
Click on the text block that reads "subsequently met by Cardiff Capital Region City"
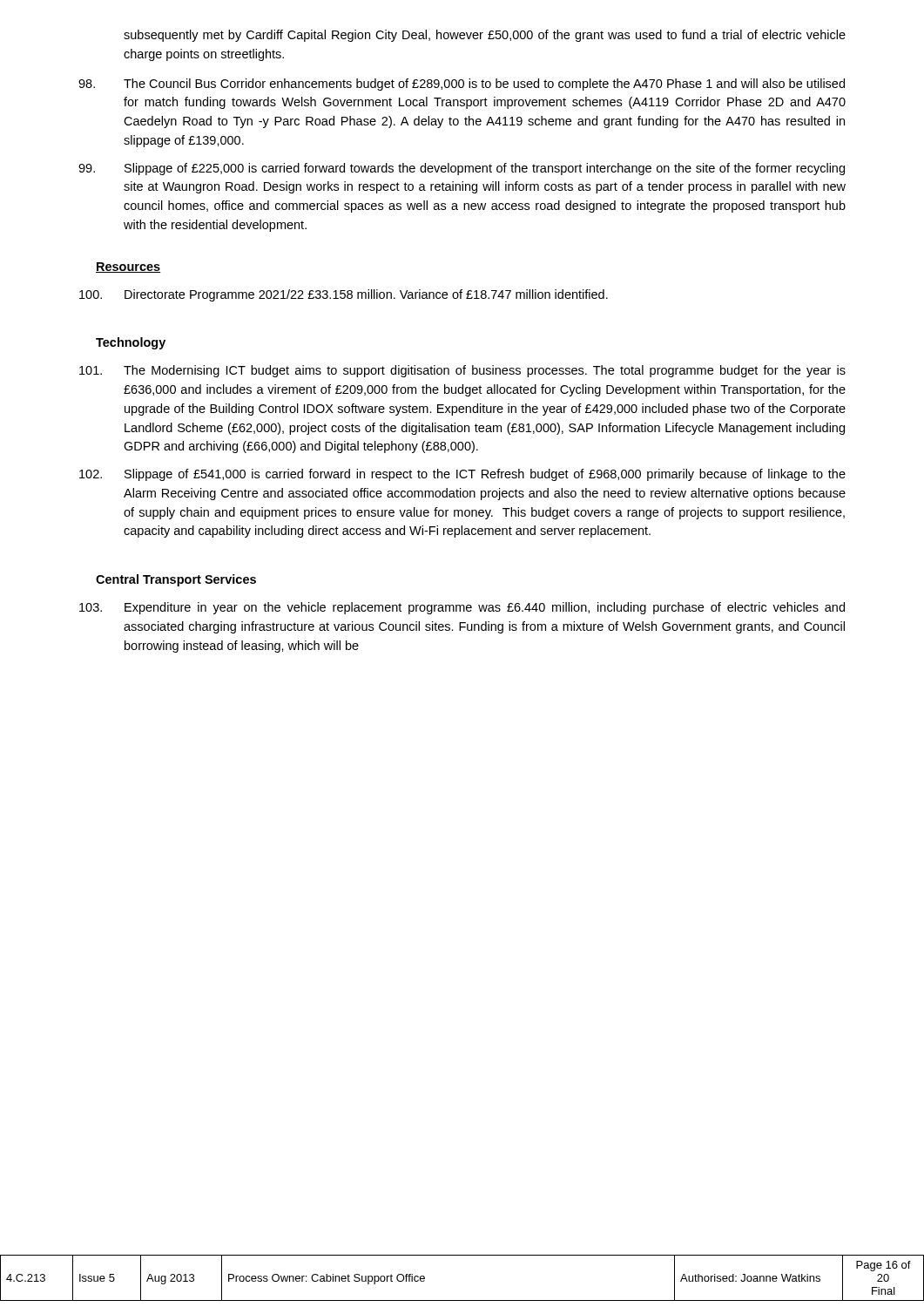pos(485,44)
